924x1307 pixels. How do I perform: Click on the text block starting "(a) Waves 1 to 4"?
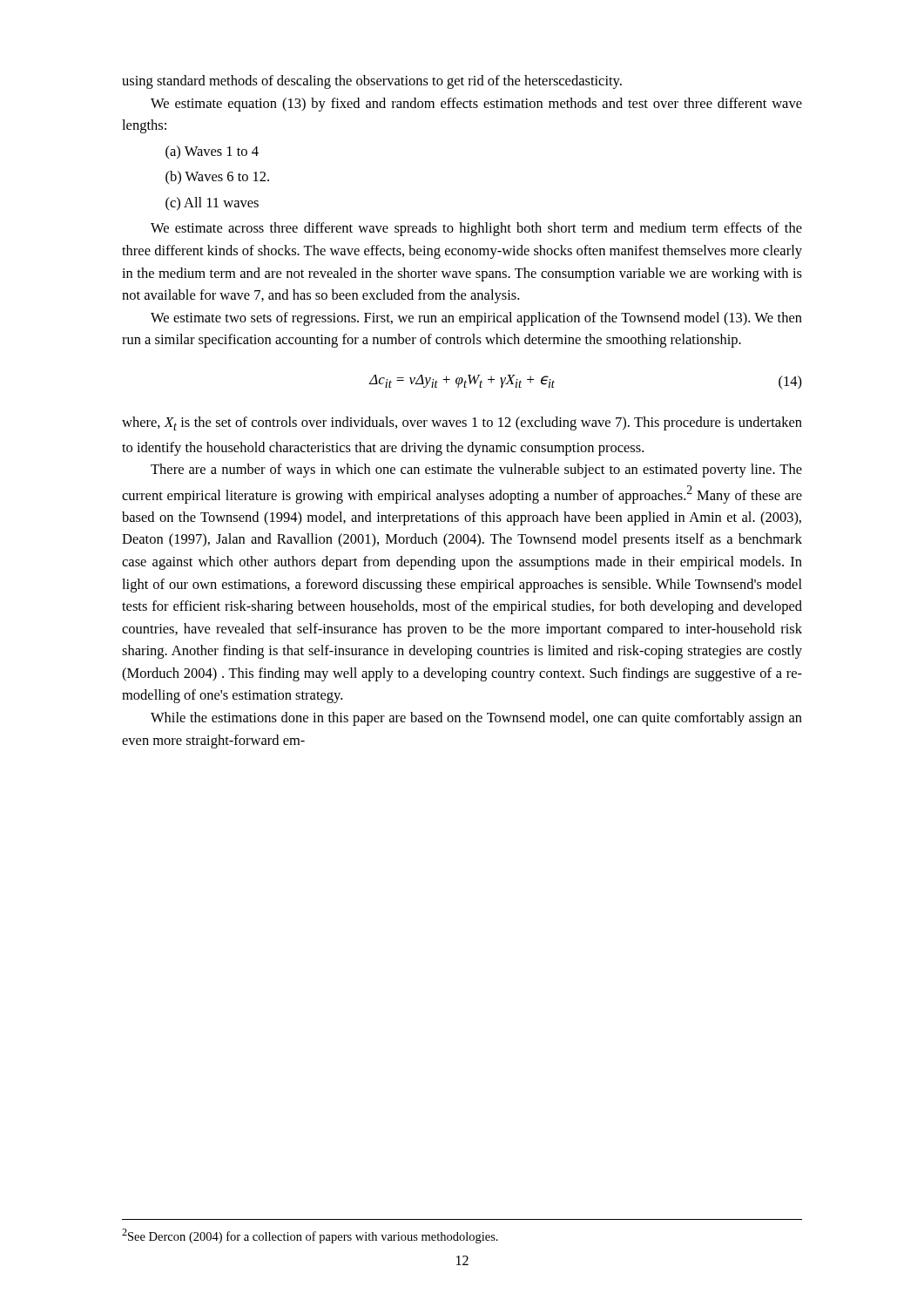[212, 152]
